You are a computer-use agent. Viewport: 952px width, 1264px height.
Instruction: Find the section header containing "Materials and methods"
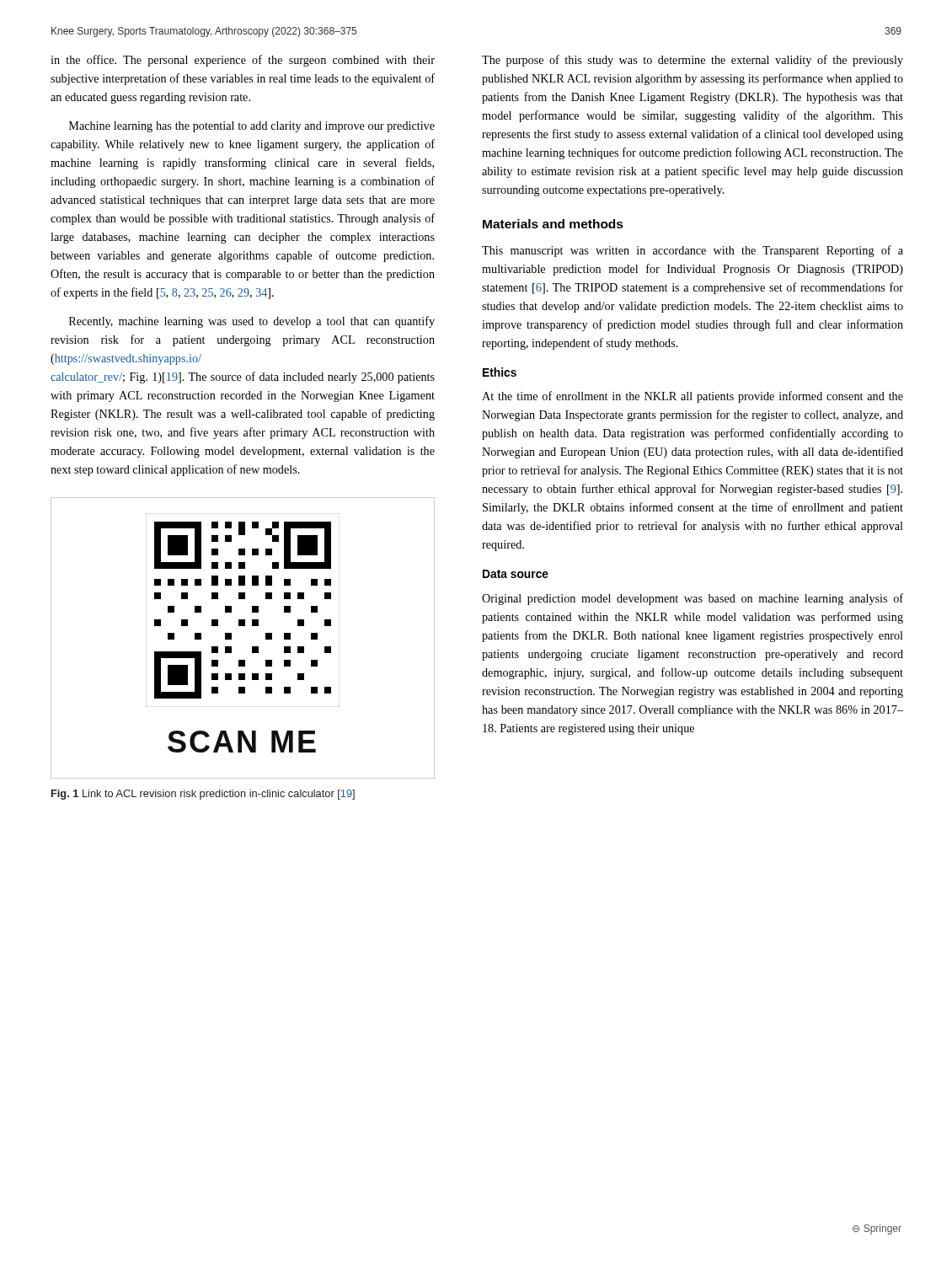[x=553, y=224]
